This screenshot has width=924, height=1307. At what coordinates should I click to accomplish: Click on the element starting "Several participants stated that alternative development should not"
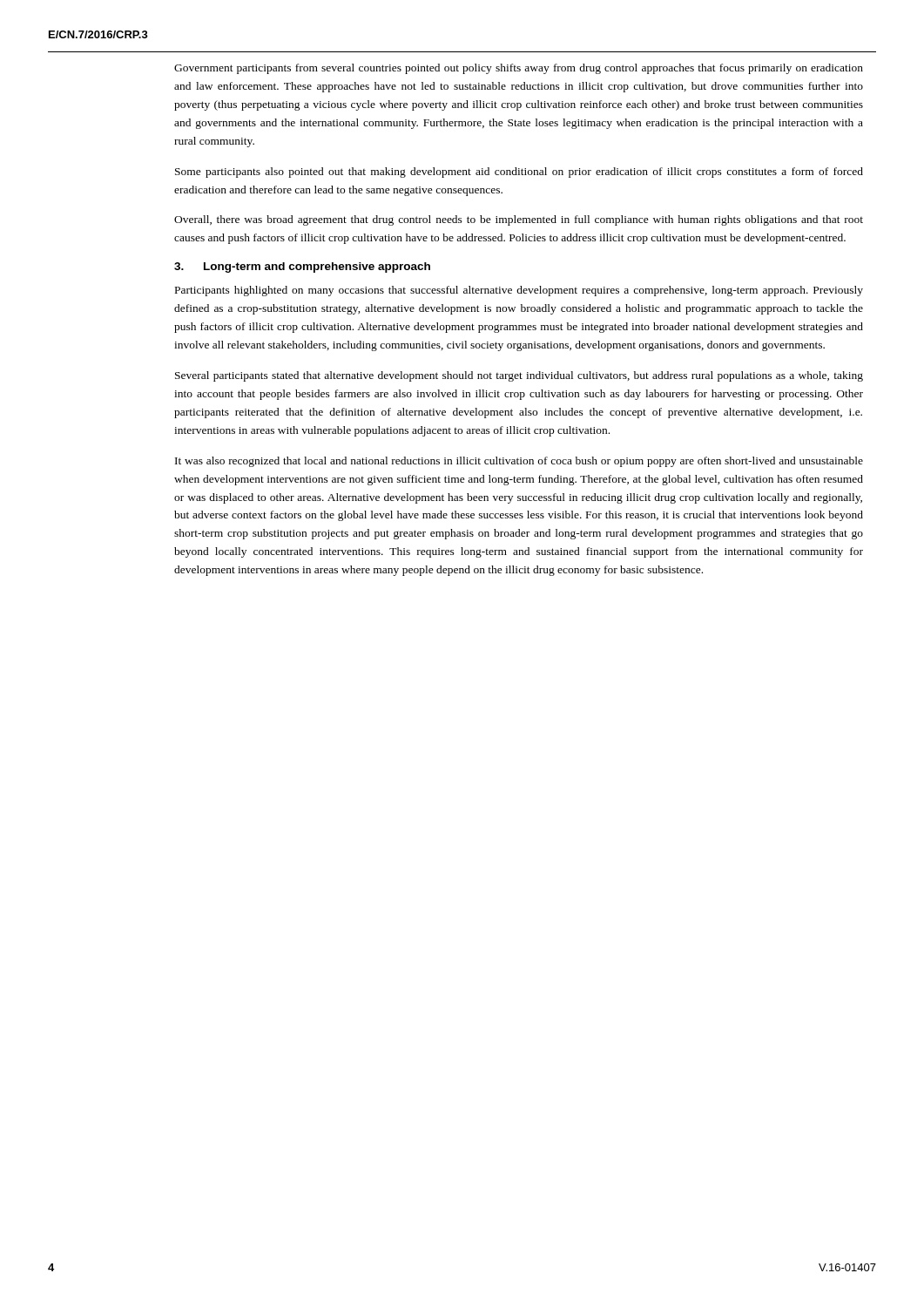click(x=519, y=402)
